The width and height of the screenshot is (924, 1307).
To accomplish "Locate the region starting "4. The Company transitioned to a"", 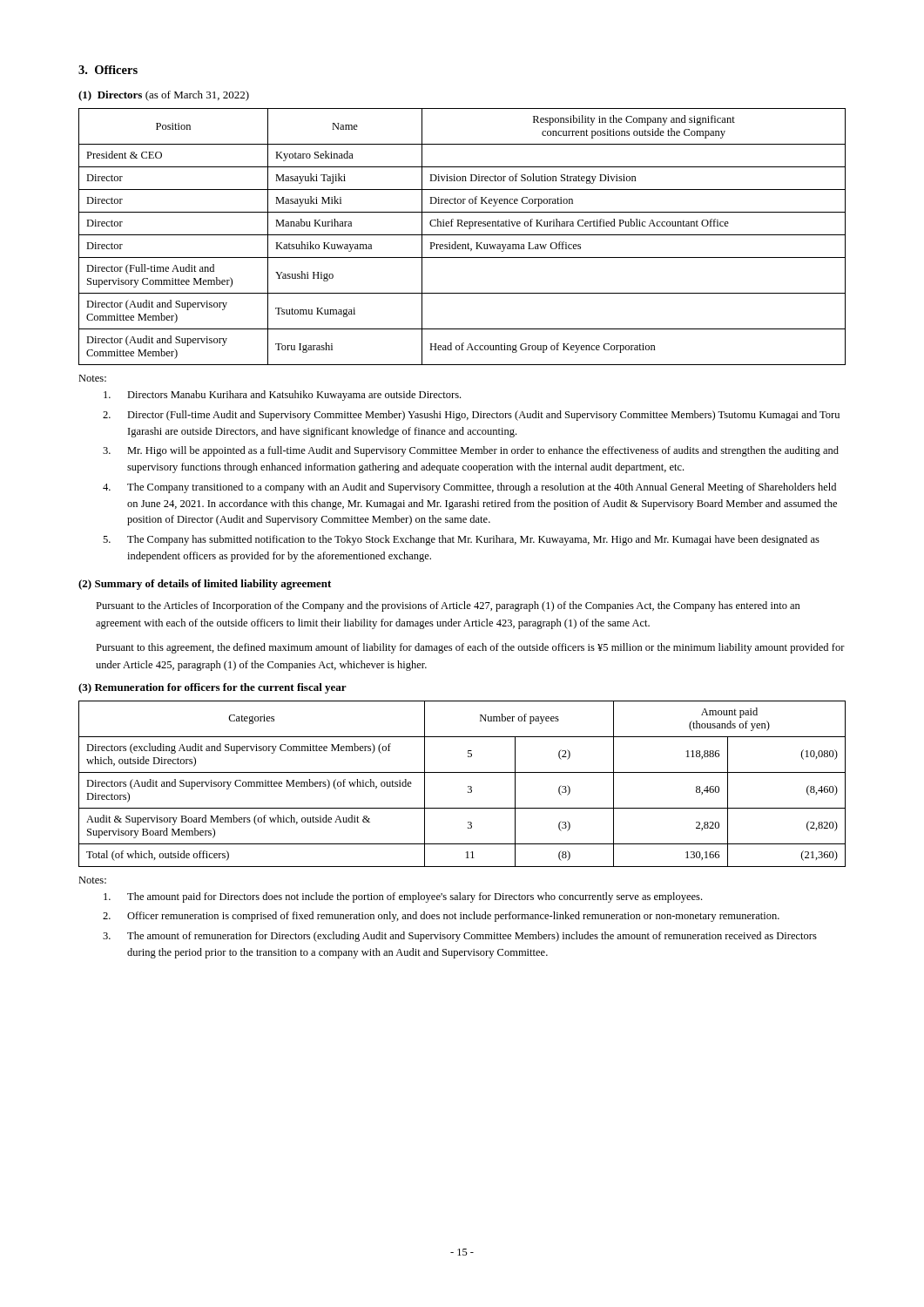I will click(x=474, y=504).
